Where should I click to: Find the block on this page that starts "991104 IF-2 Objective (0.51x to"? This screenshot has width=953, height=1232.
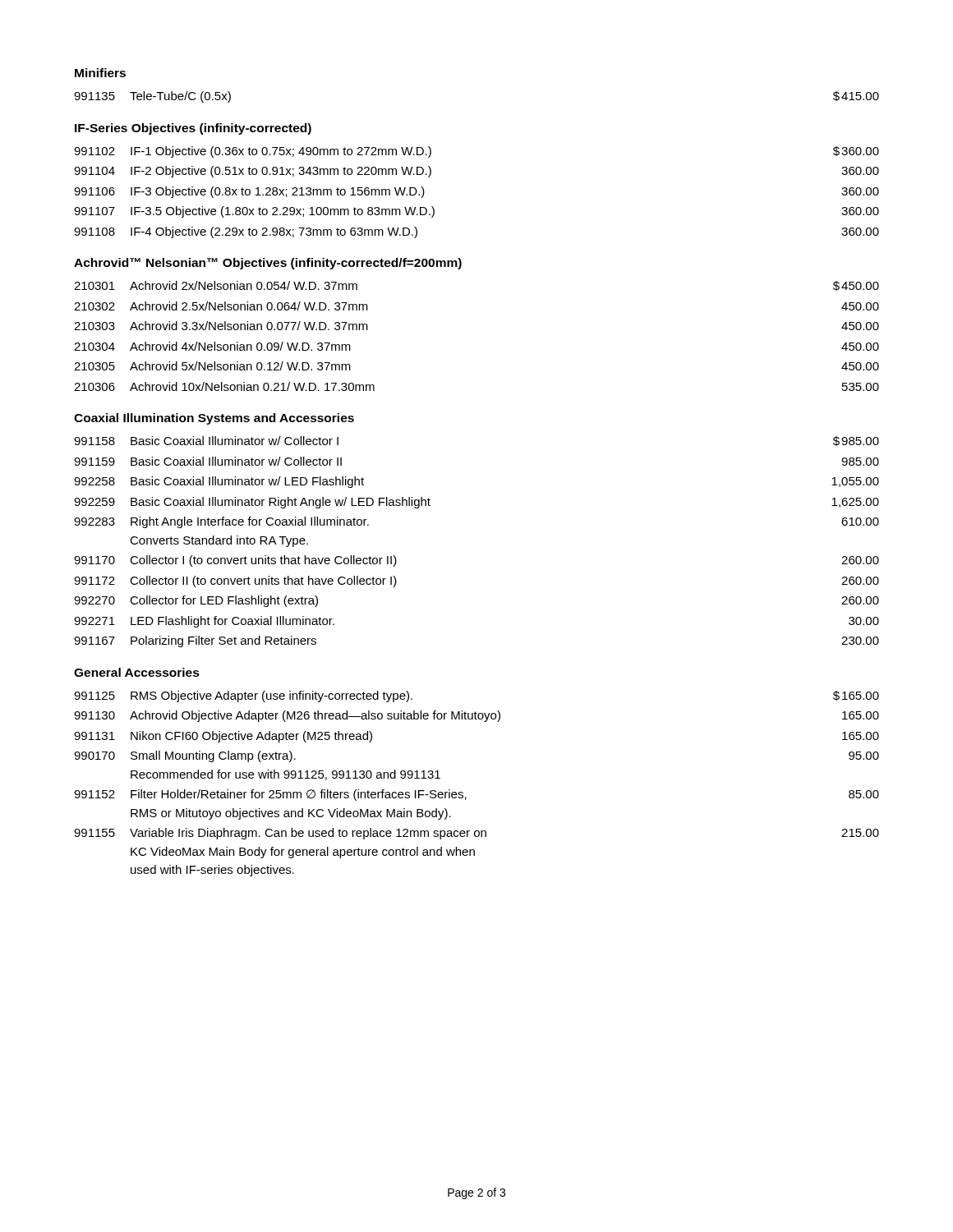[x=92, y=171]
